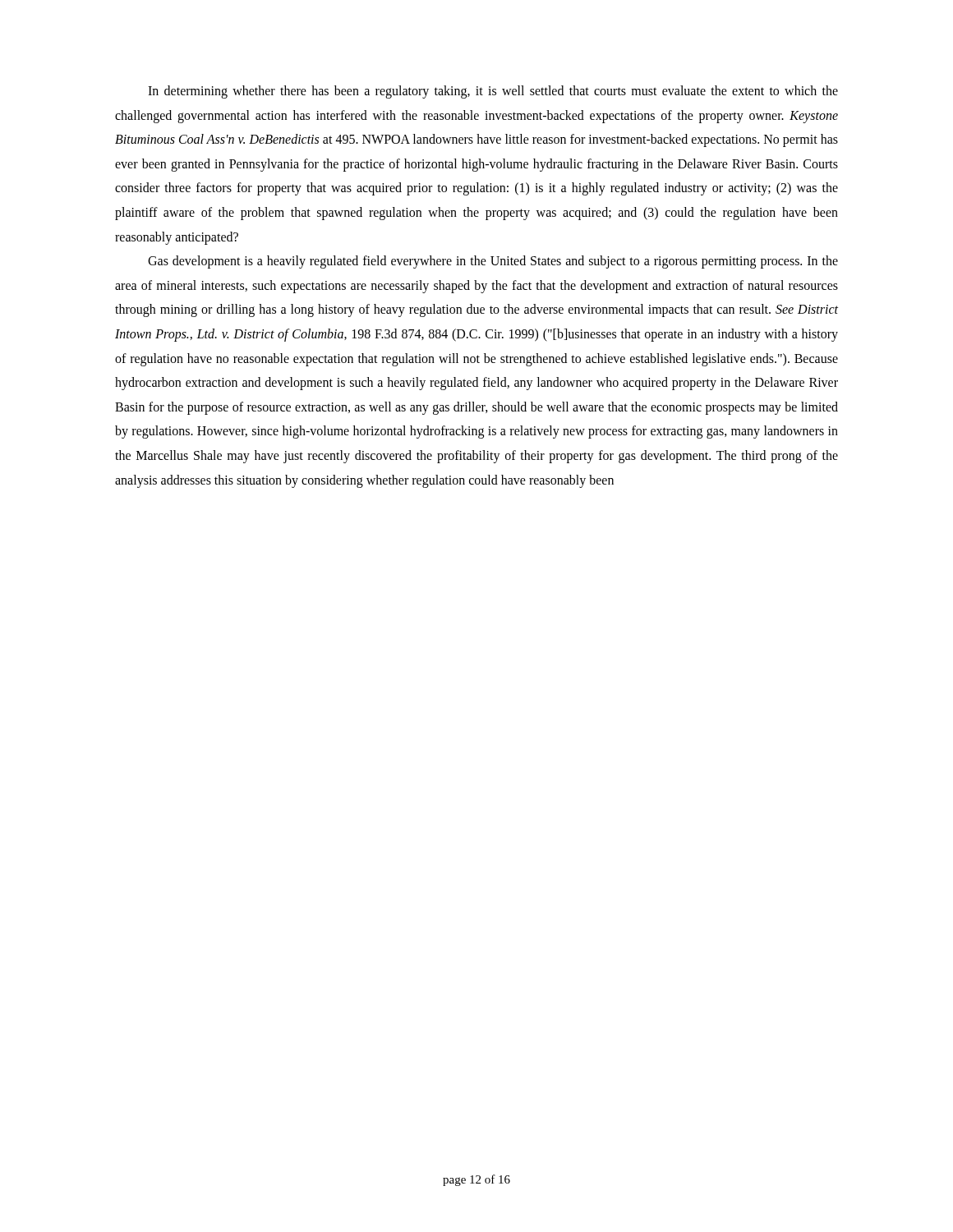Image resolution: width=953 pixels, height=1232 pixels.
Task: Find the text block that reads "Gas development is a heavily regulated"
Action: (x=476, y=371)
